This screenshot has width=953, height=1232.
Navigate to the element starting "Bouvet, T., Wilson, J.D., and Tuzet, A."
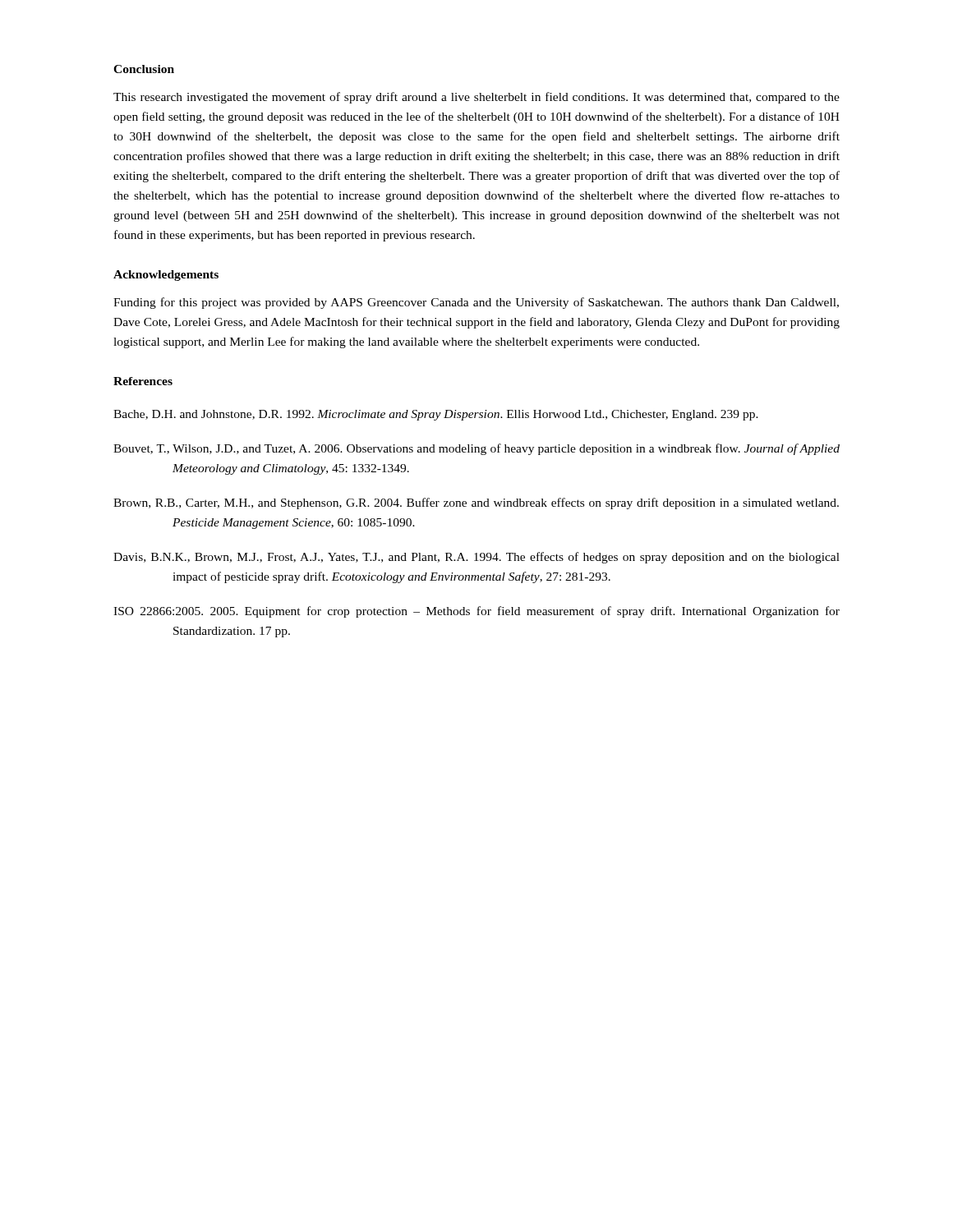coord(476,458)
